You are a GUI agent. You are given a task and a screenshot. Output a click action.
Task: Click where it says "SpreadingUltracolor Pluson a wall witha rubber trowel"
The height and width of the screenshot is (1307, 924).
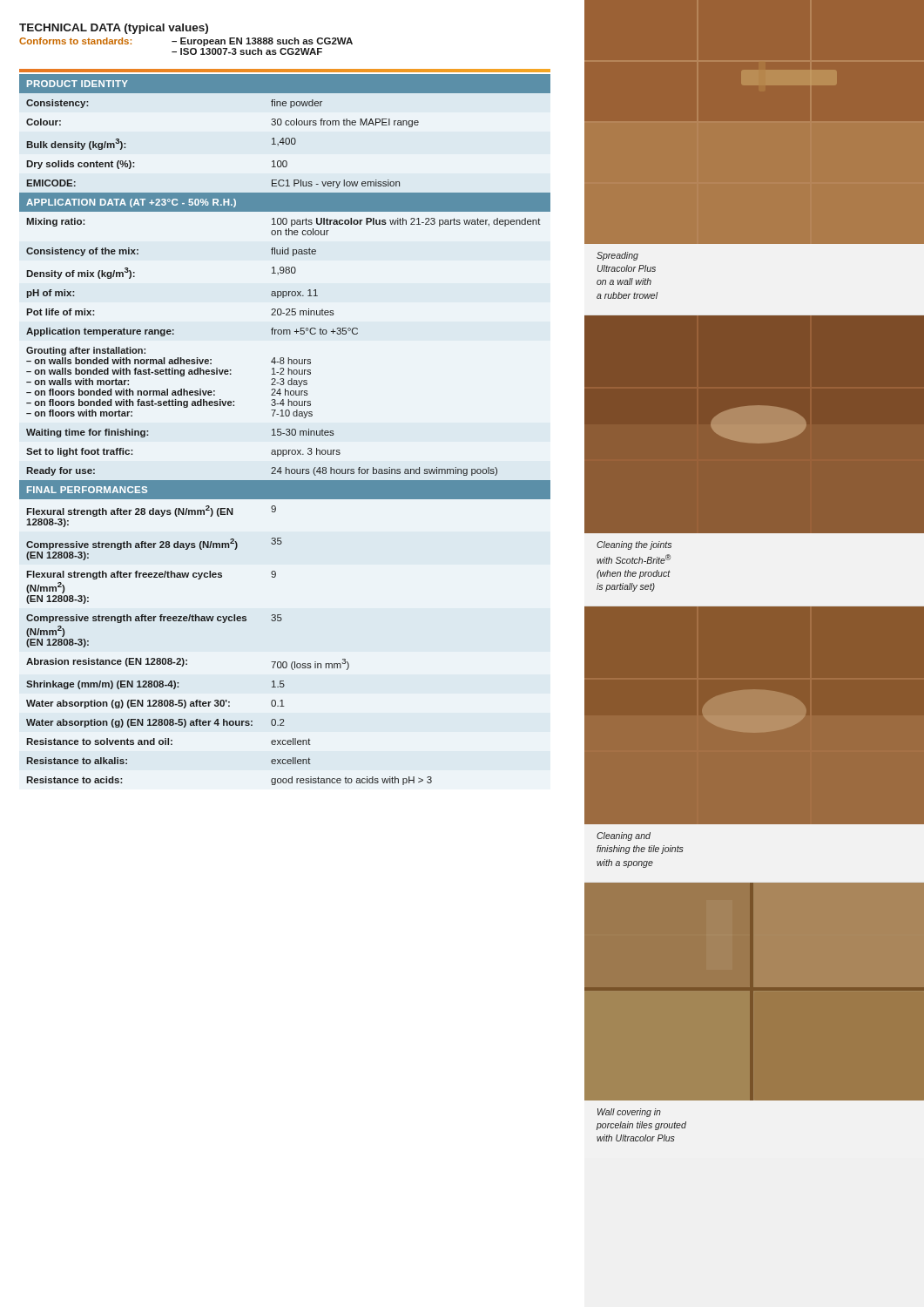[x=627, y=275]
